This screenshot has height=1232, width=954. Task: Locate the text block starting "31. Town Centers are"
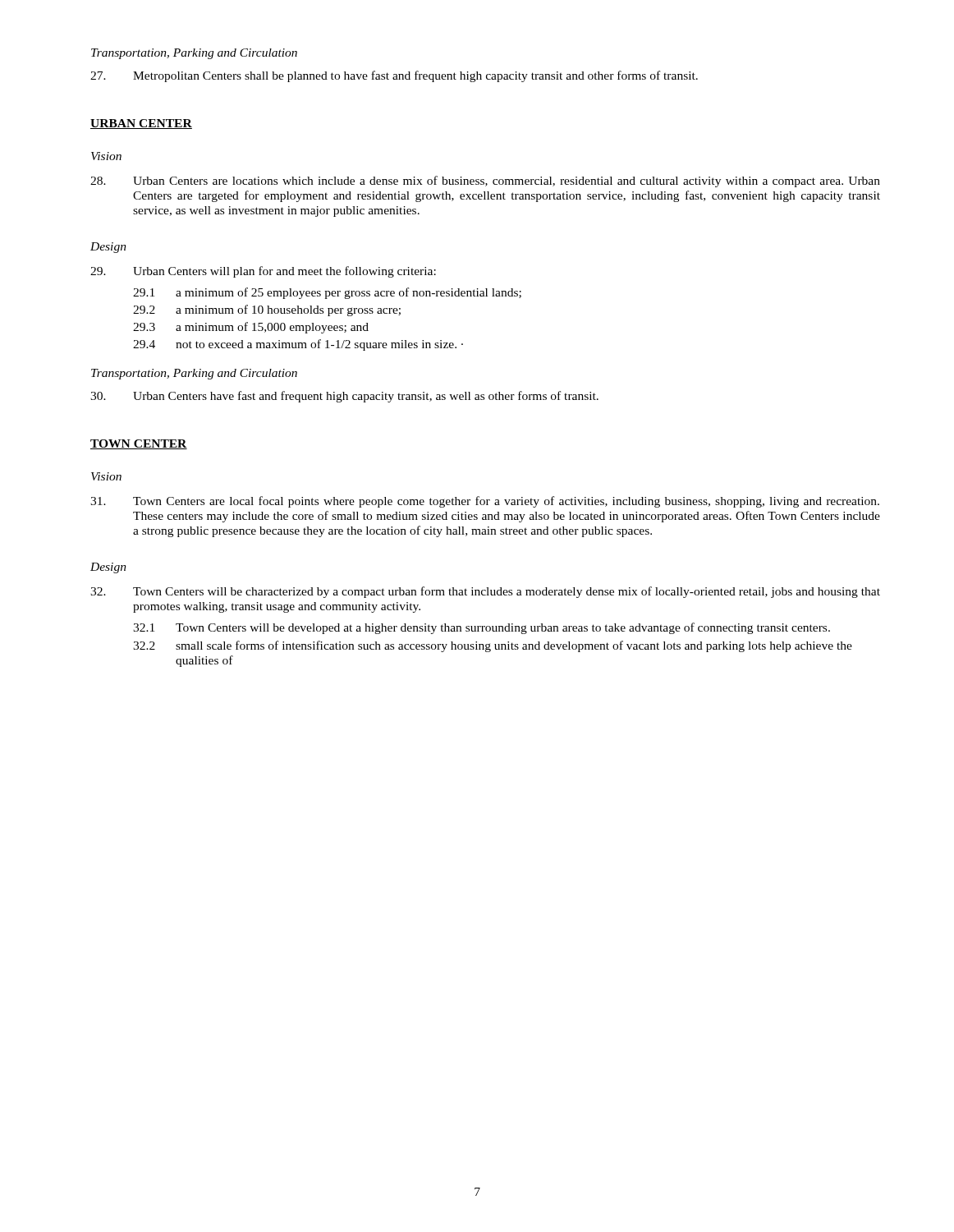(485, 516)
